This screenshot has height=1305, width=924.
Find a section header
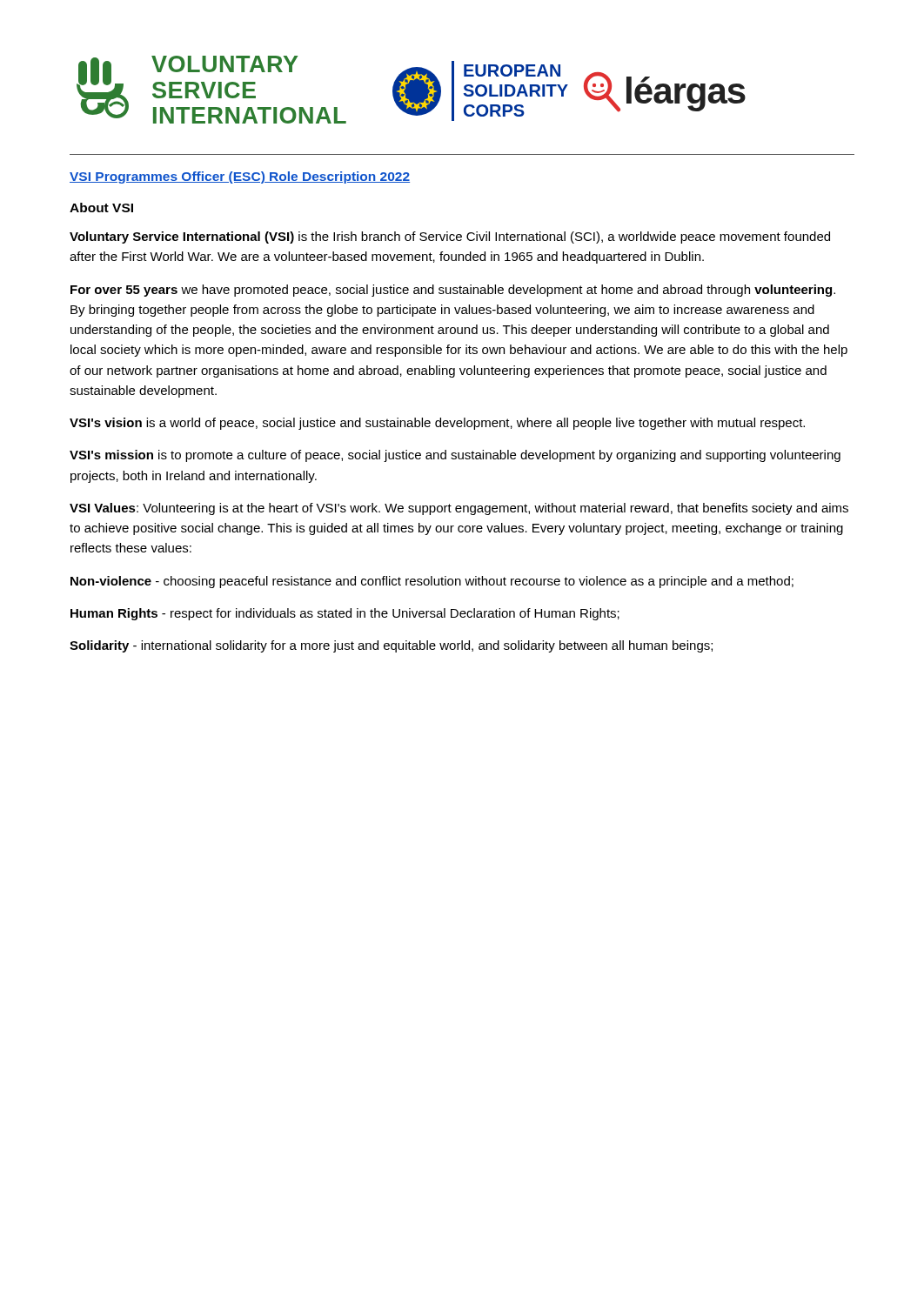coord(102,208)
